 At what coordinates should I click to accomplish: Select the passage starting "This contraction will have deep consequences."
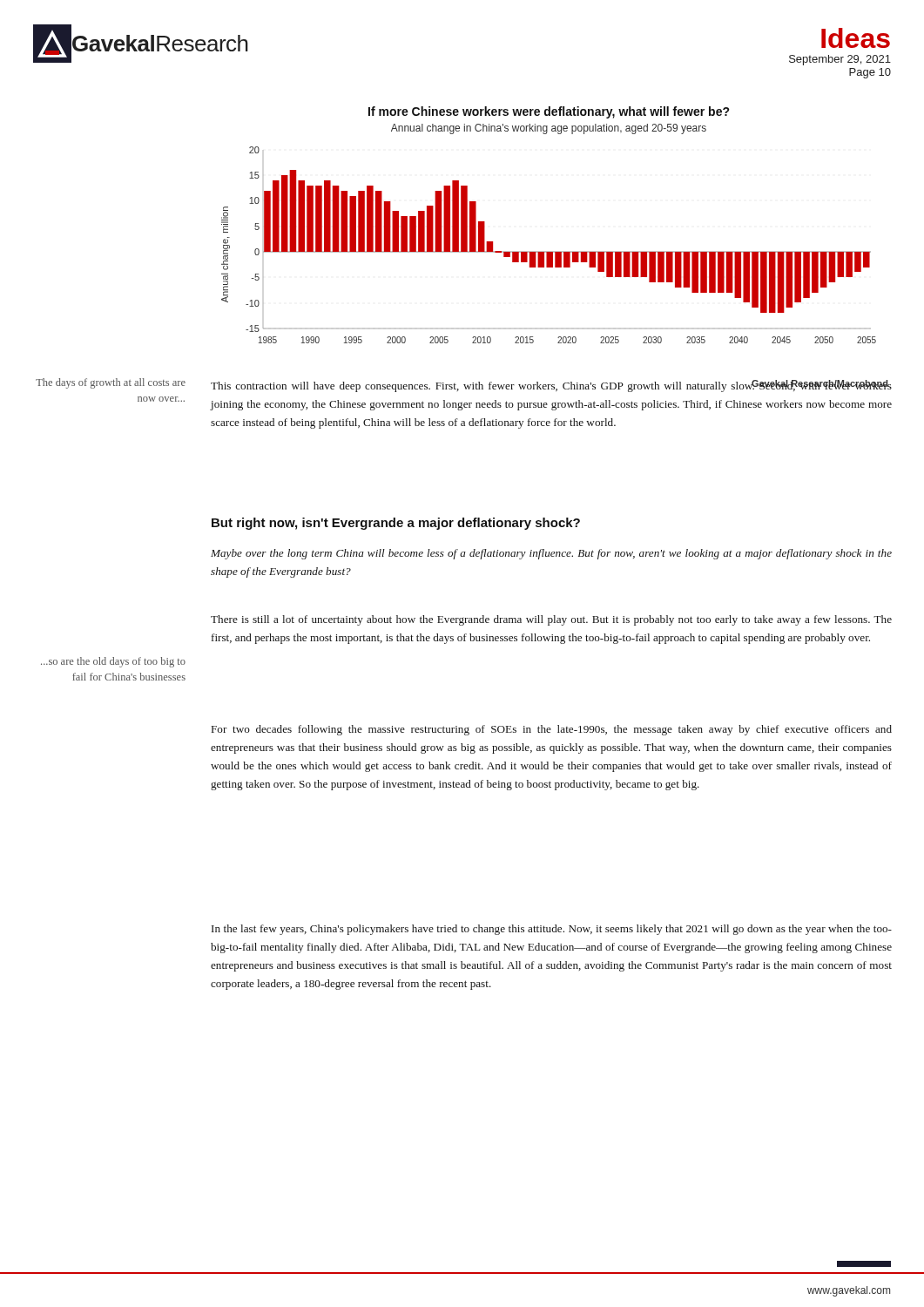[551, 404]
